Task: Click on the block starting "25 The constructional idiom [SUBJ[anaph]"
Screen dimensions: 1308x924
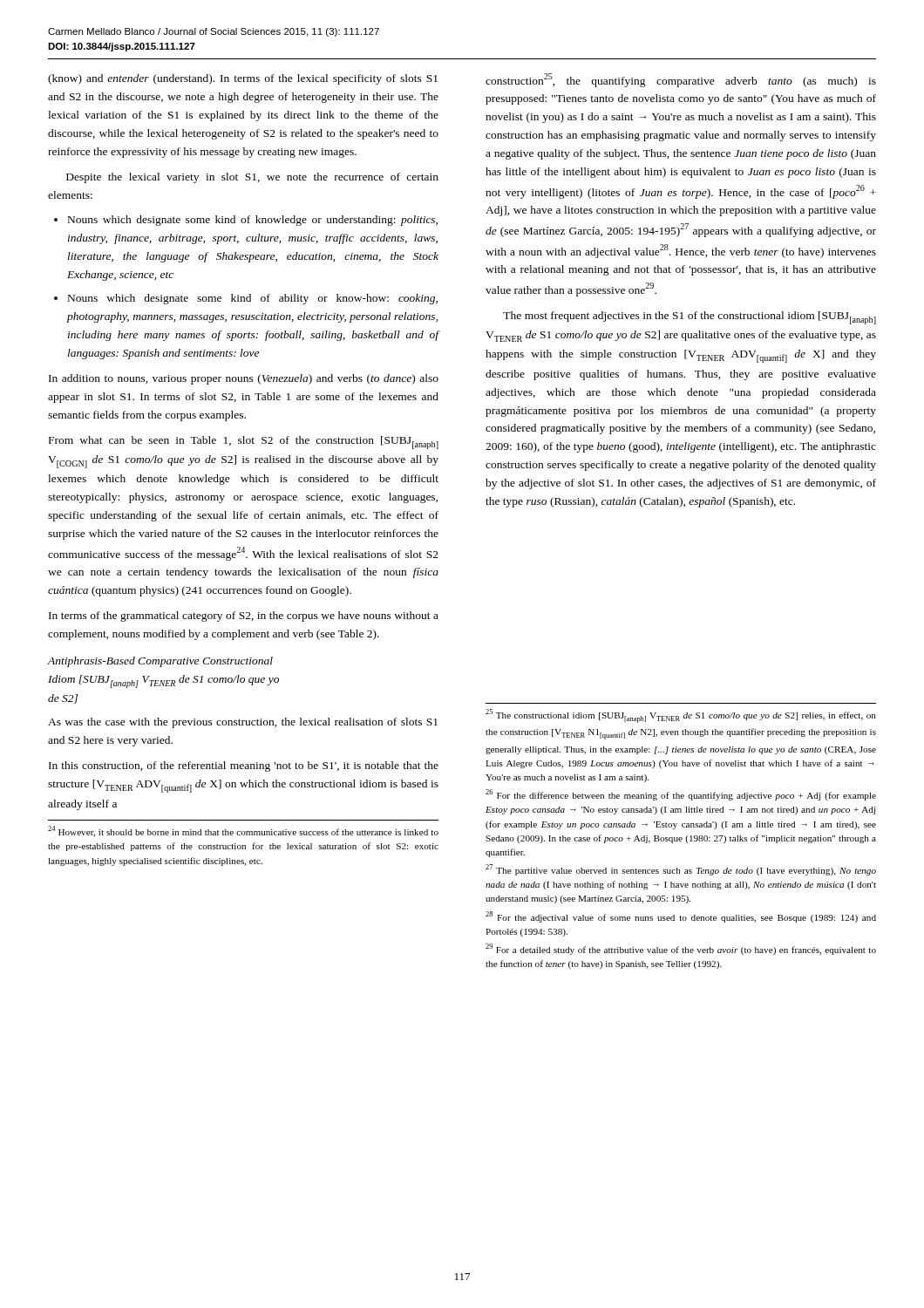Action: [x=681, y=839]
